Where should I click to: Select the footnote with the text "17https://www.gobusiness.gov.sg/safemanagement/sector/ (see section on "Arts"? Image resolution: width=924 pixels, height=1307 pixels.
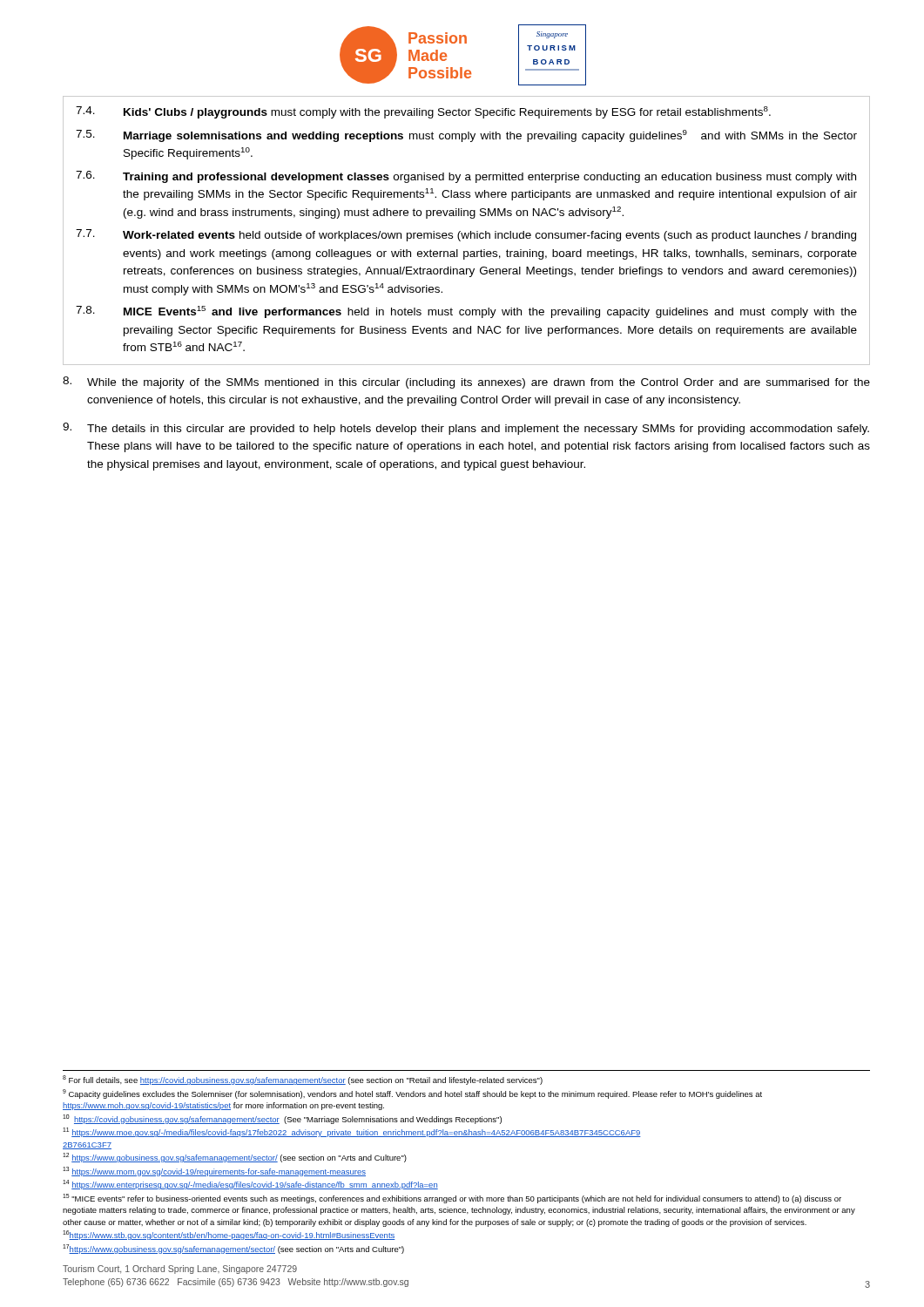point(234,1248)
